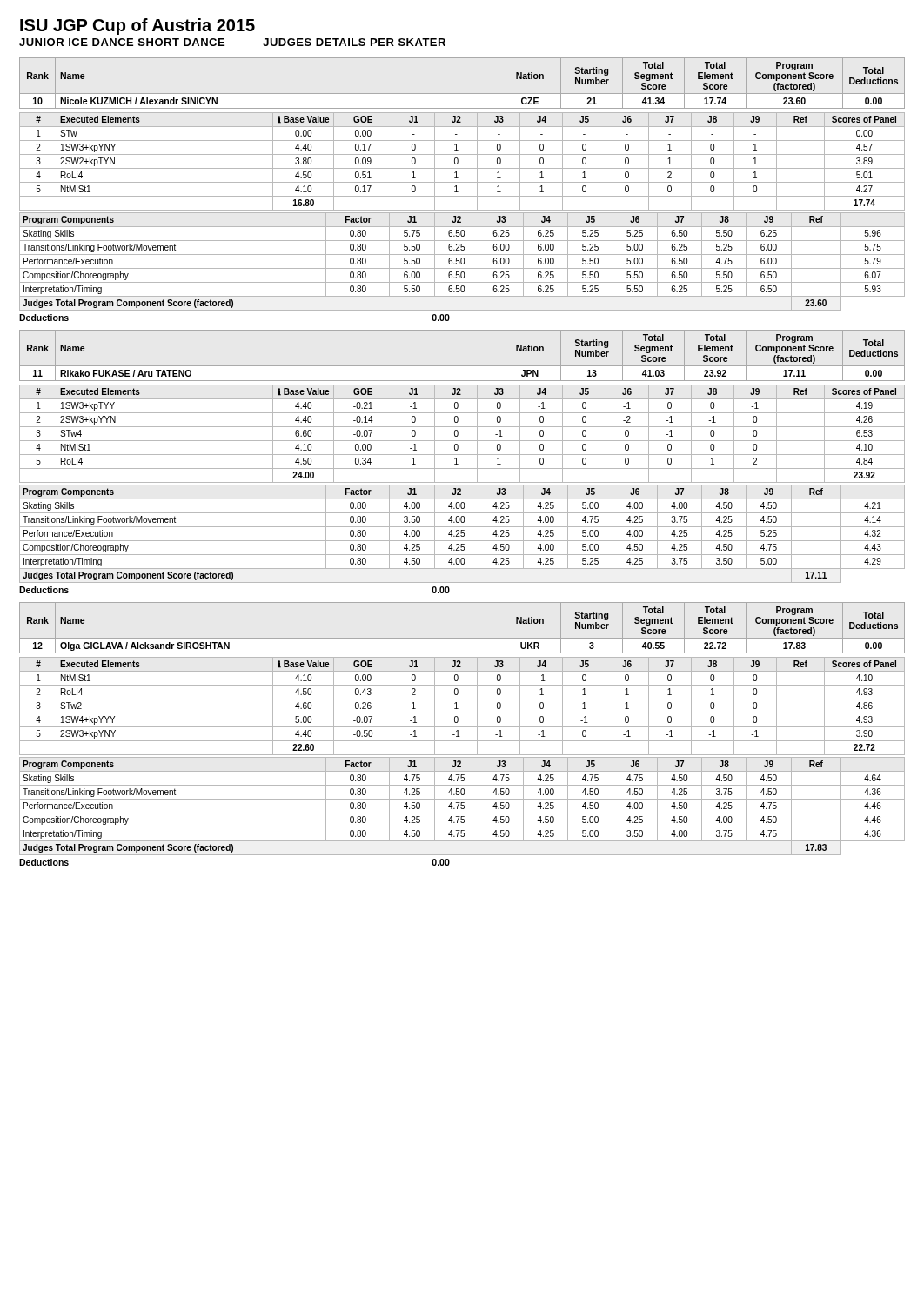The image size is (924, 1305).
Task: Click on the table containing "Rikako FUKASE / Aru"
Action: click(x=462, y=355)
